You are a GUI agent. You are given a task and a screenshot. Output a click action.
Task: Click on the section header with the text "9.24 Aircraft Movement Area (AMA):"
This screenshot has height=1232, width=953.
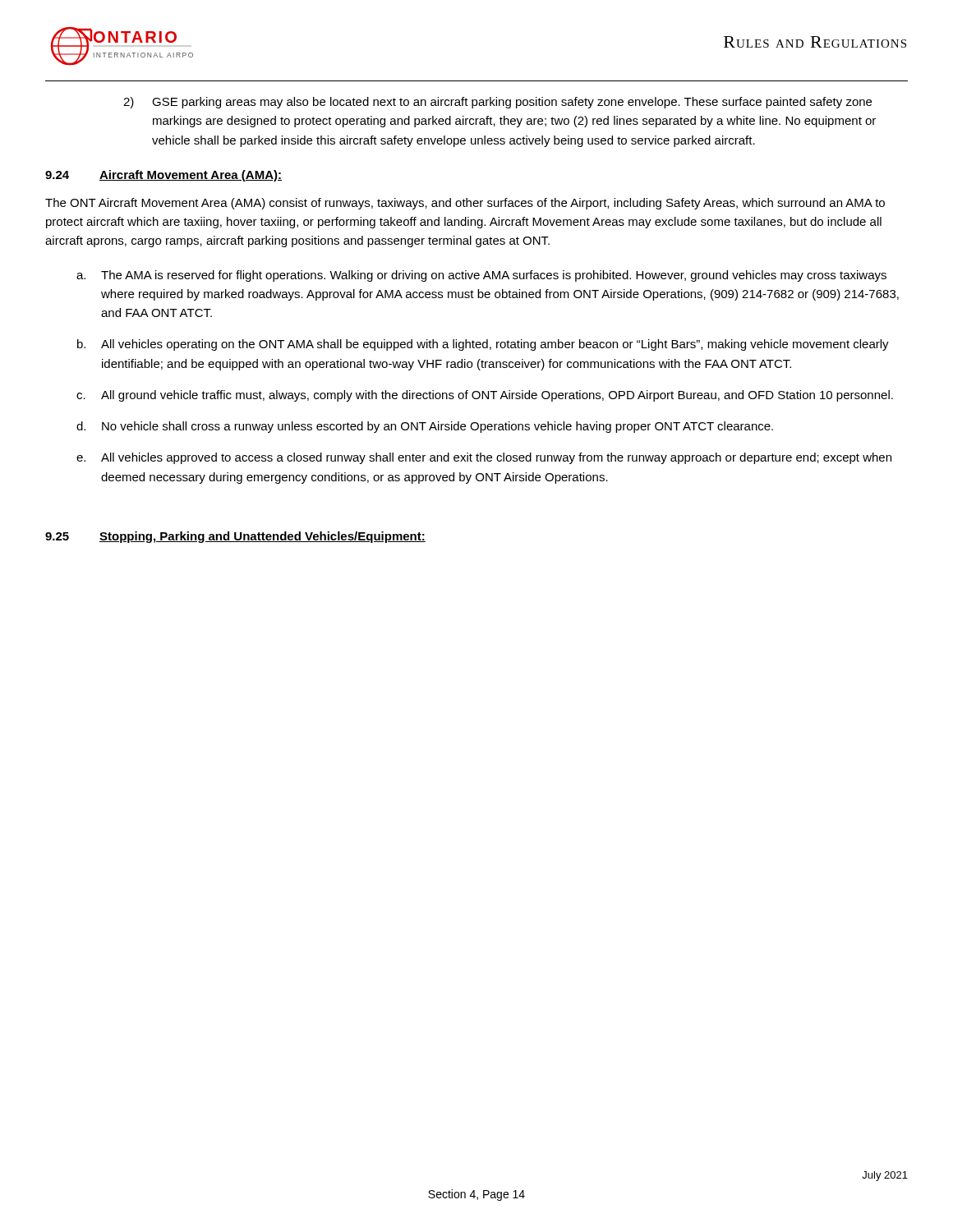coord(163,174)
